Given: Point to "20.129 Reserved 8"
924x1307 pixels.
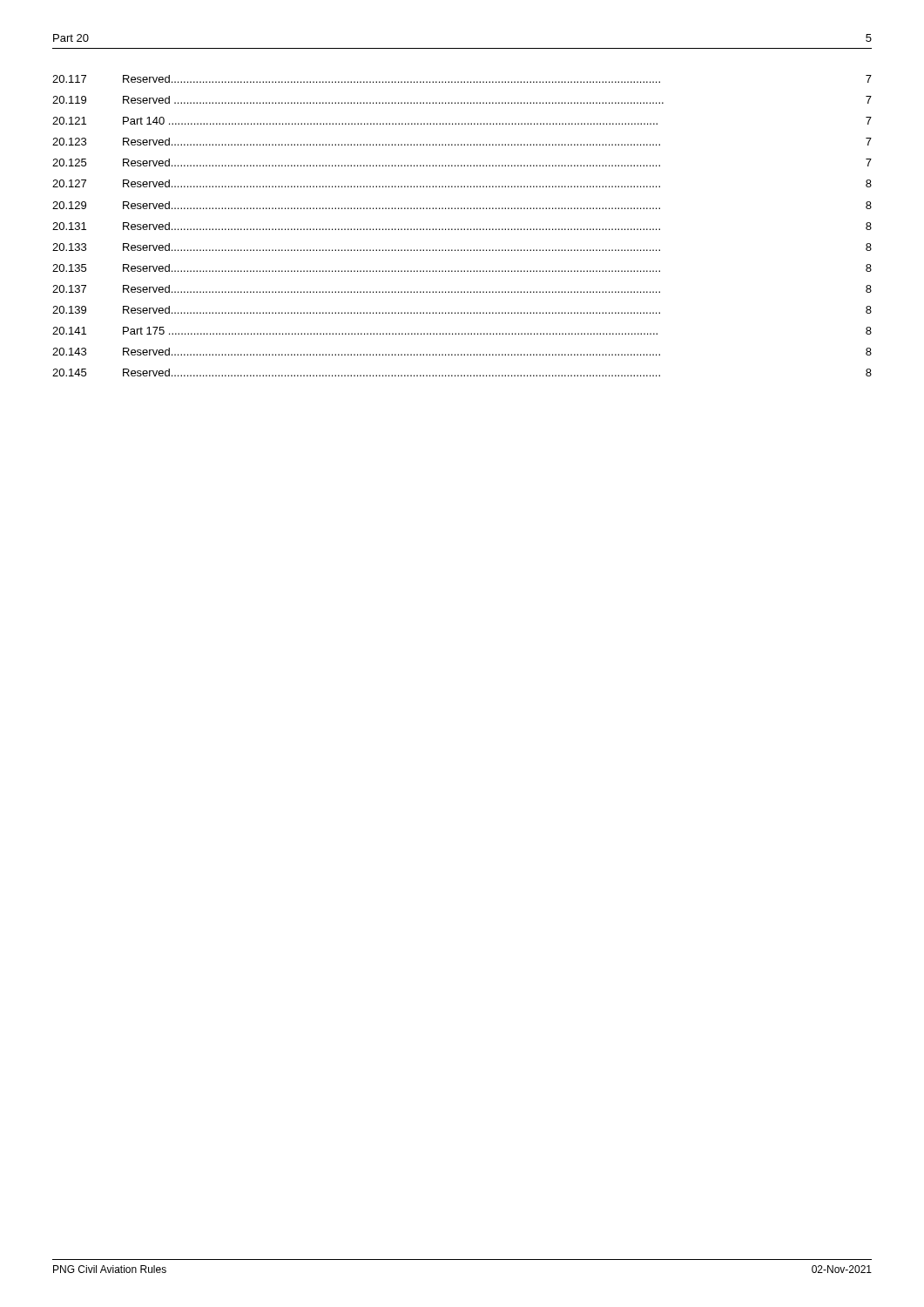Looking at the screenshot, I should pos(462,205).
